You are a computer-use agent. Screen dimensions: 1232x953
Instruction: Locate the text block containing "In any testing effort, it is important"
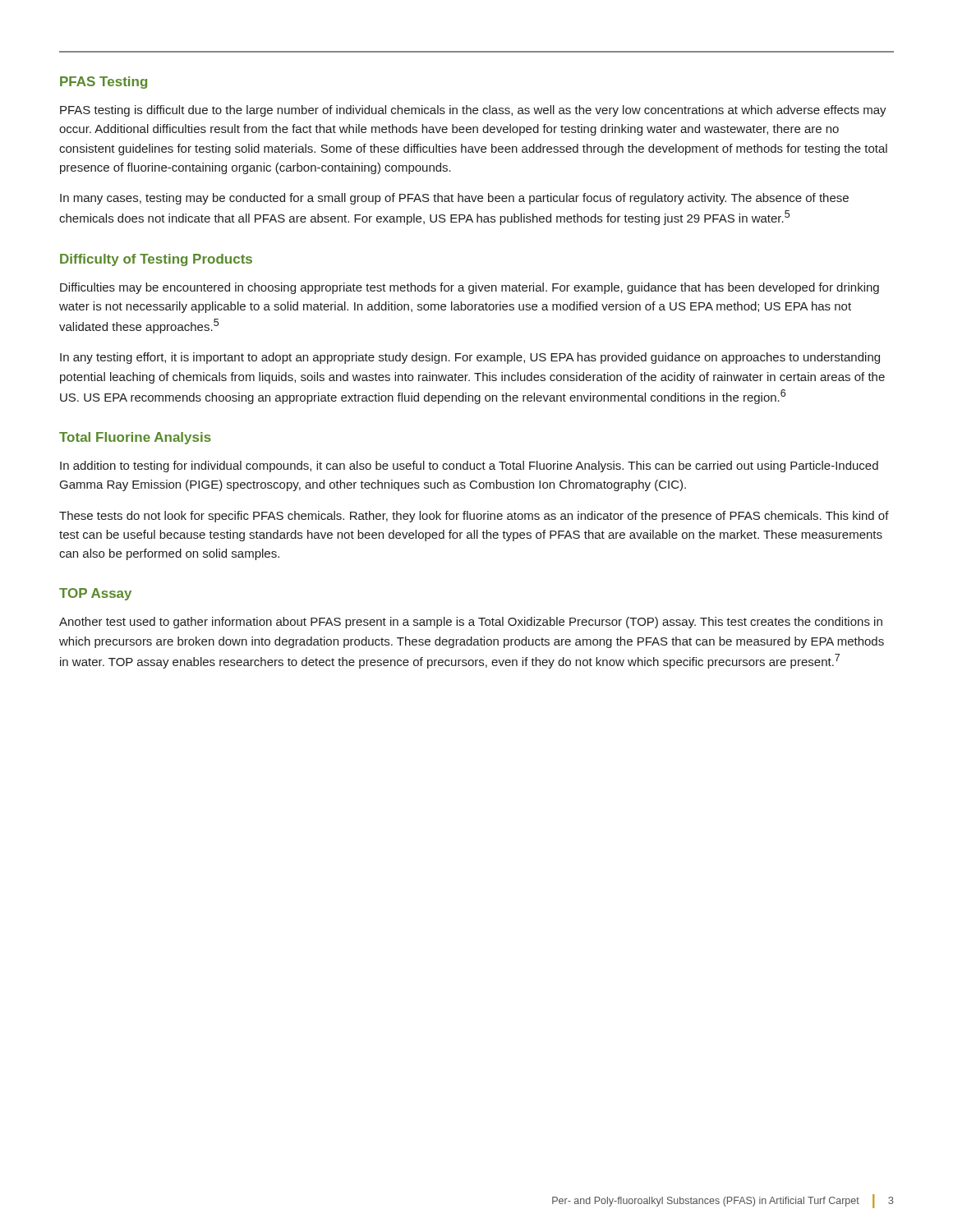[x=472, y=377]
